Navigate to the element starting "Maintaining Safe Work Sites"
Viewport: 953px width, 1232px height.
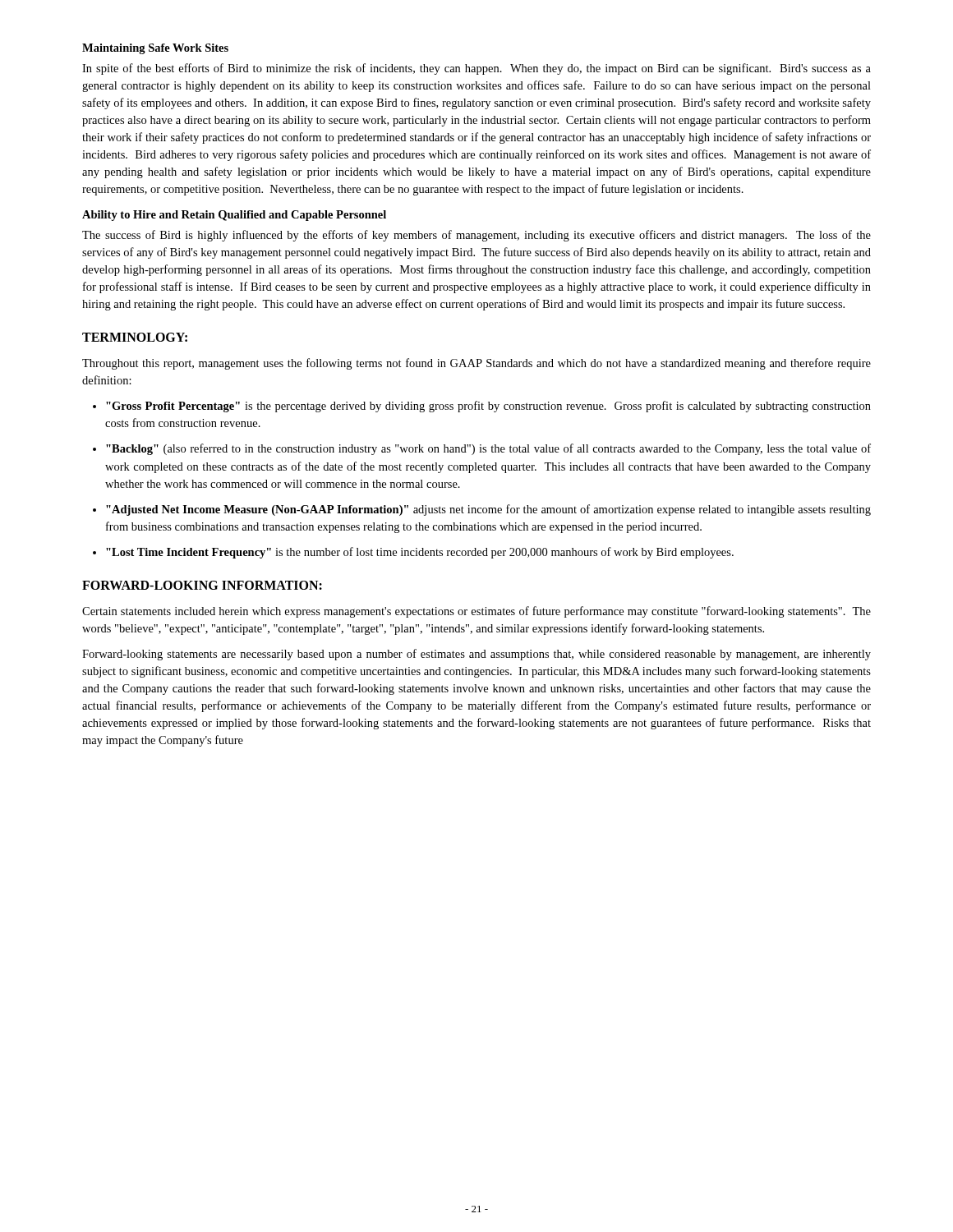pyautogui.click(x=155, y=48)
